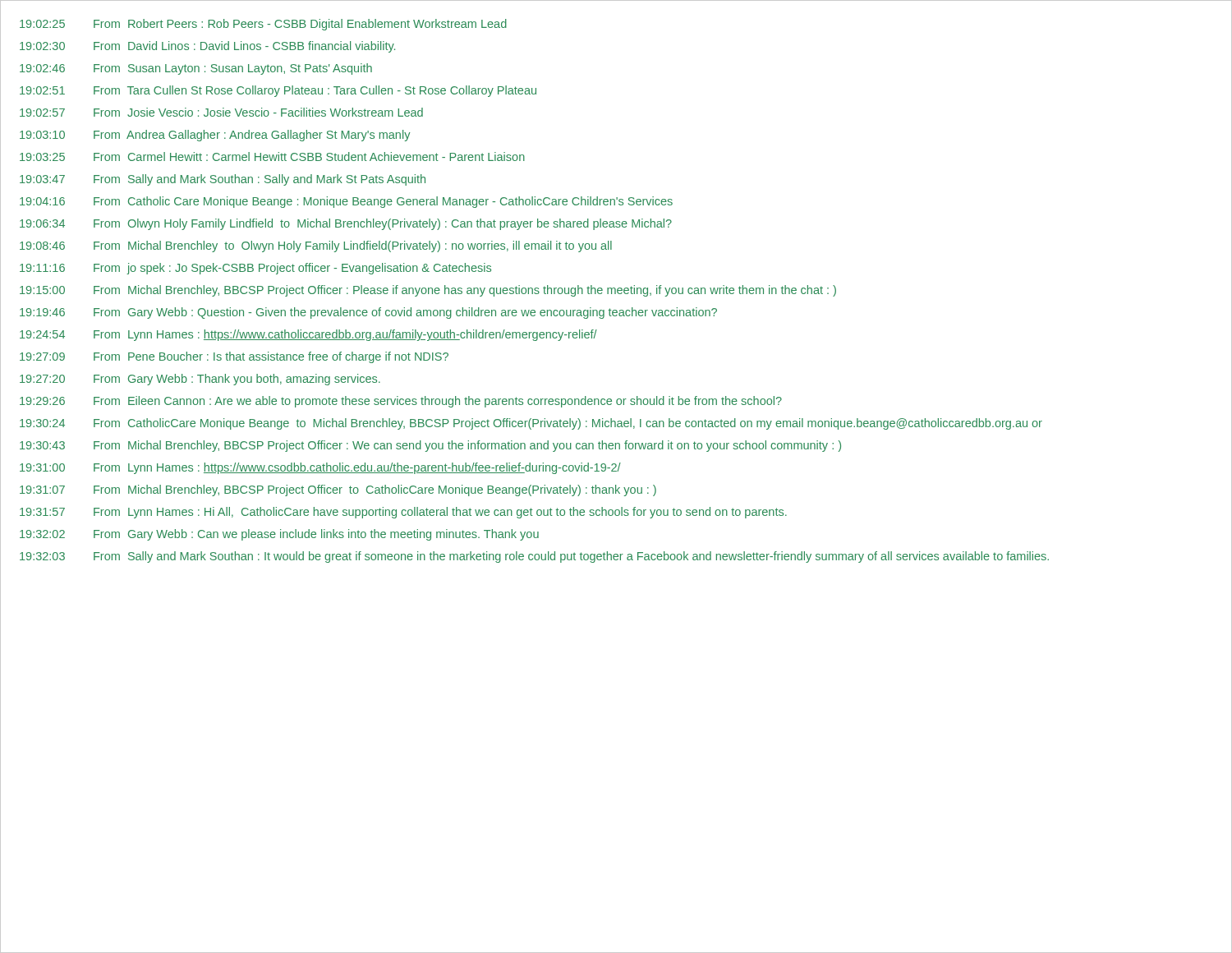Click where it says "19:24:54 From Lynn Hames : https://www.catholiccaredbb.org.au/family-youth-children/emergency-relief/"

[308, 335]
